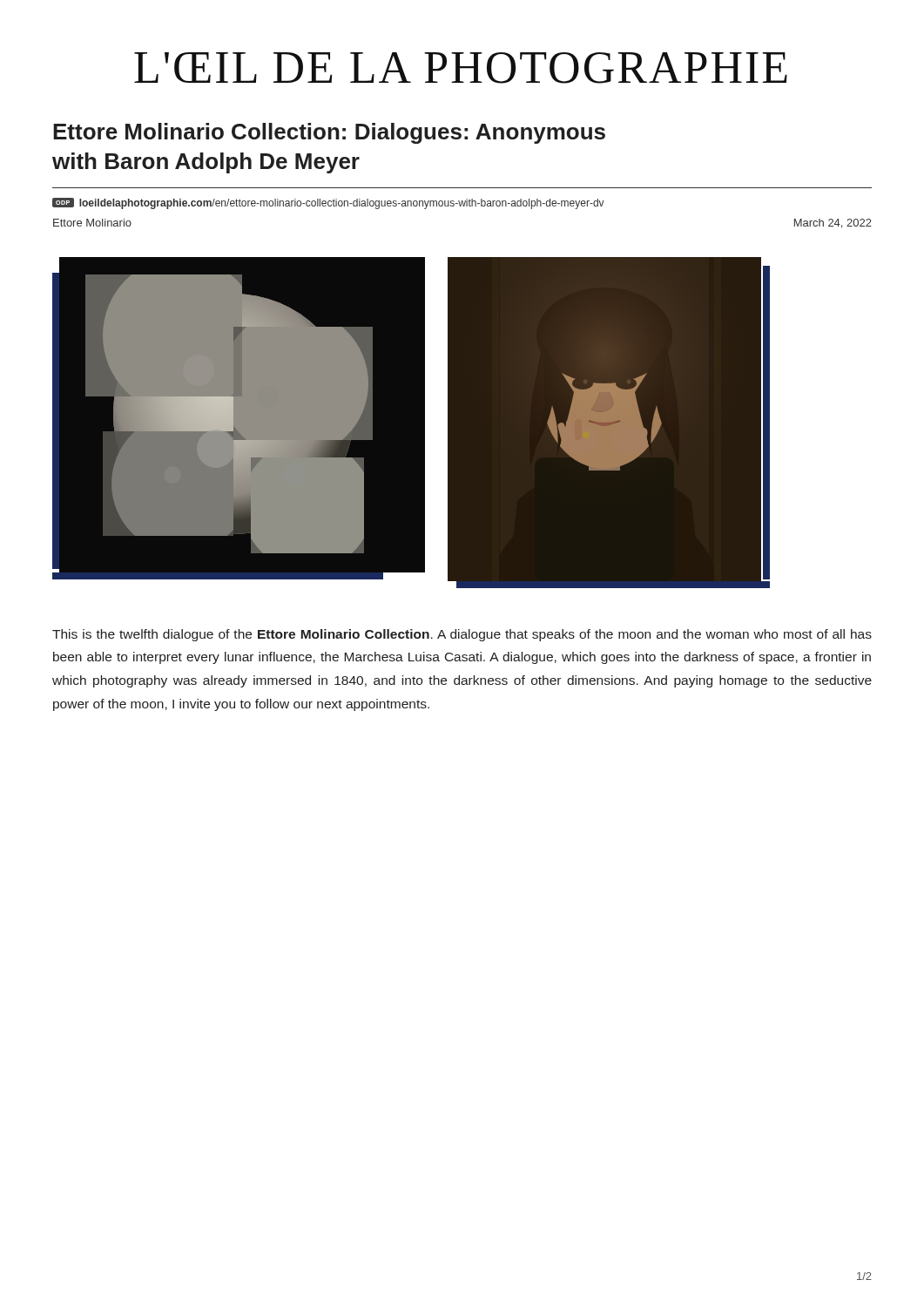Select the element starting "ODP loeildelaphotographie.com/en/ettore-molinario-collection-dialogues-anonymous-with-baron-adolph-de-meyer-dv"
This screenshot has height=1307, width=924.
(x=328, y=203)
